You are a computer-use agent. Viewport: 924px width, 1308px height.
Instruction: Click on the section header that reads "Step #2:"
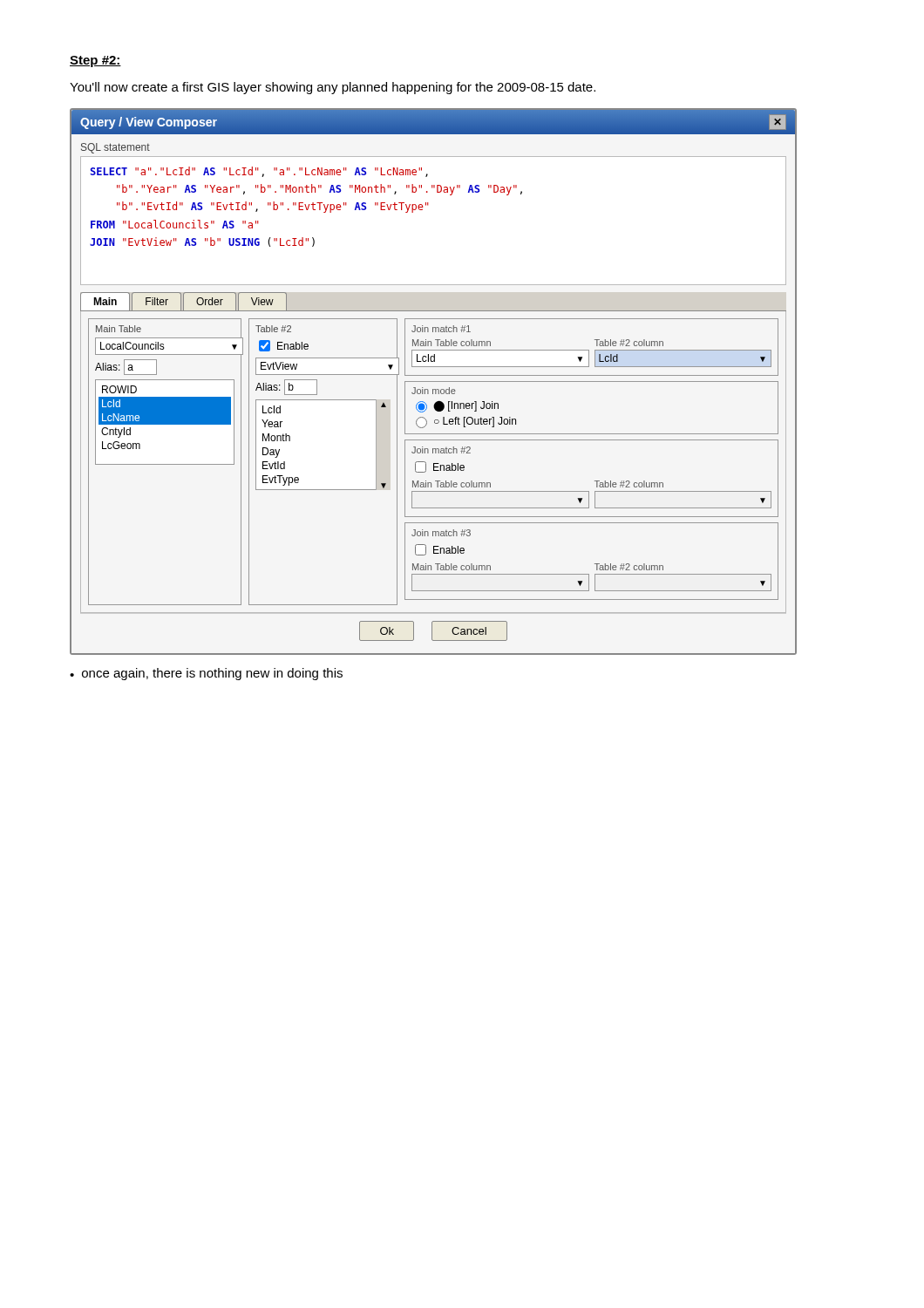(95, 60)
